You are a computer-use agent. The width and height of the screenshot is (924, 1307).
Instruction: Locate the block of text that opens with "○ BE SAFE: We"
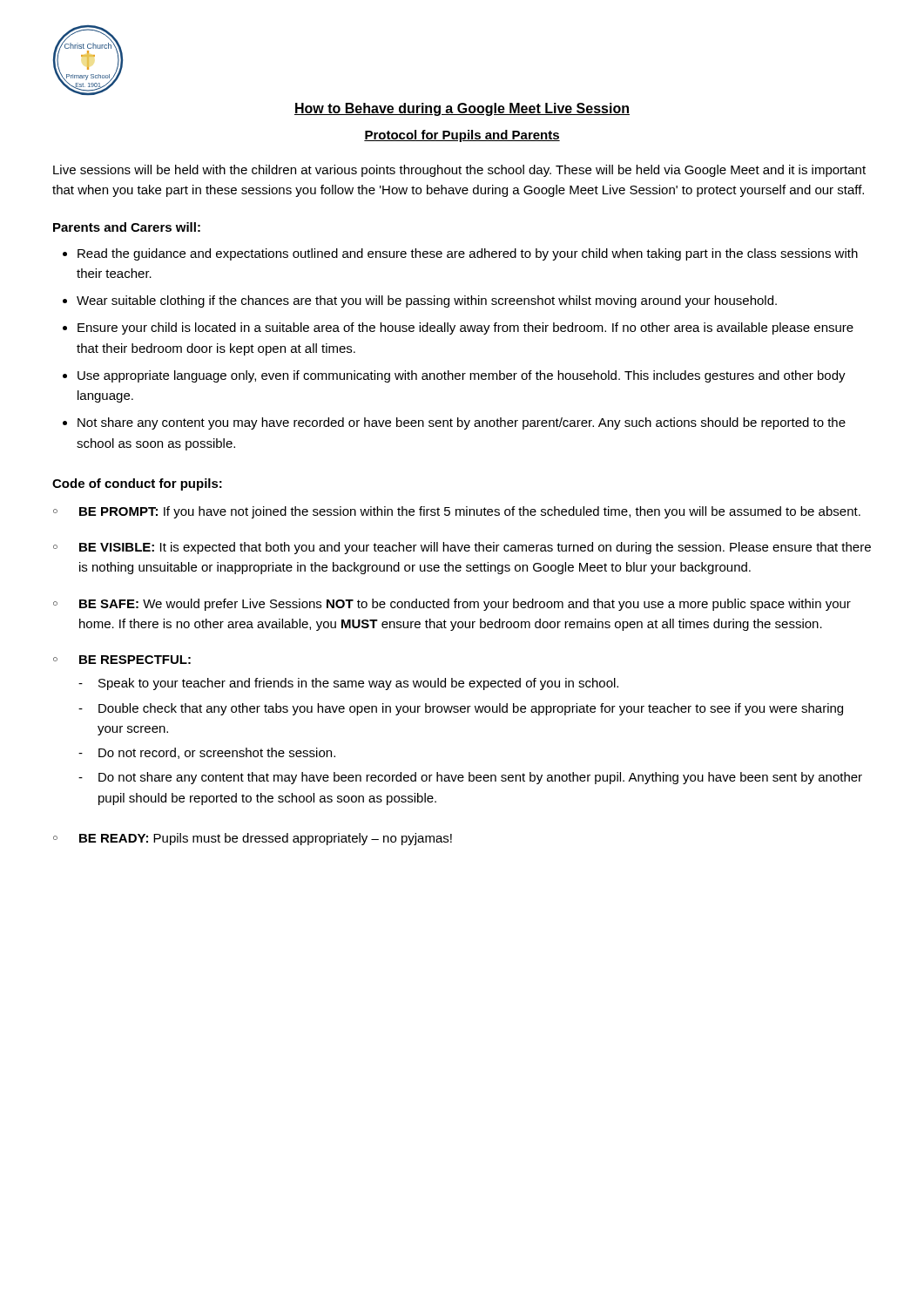coord(462,613)
